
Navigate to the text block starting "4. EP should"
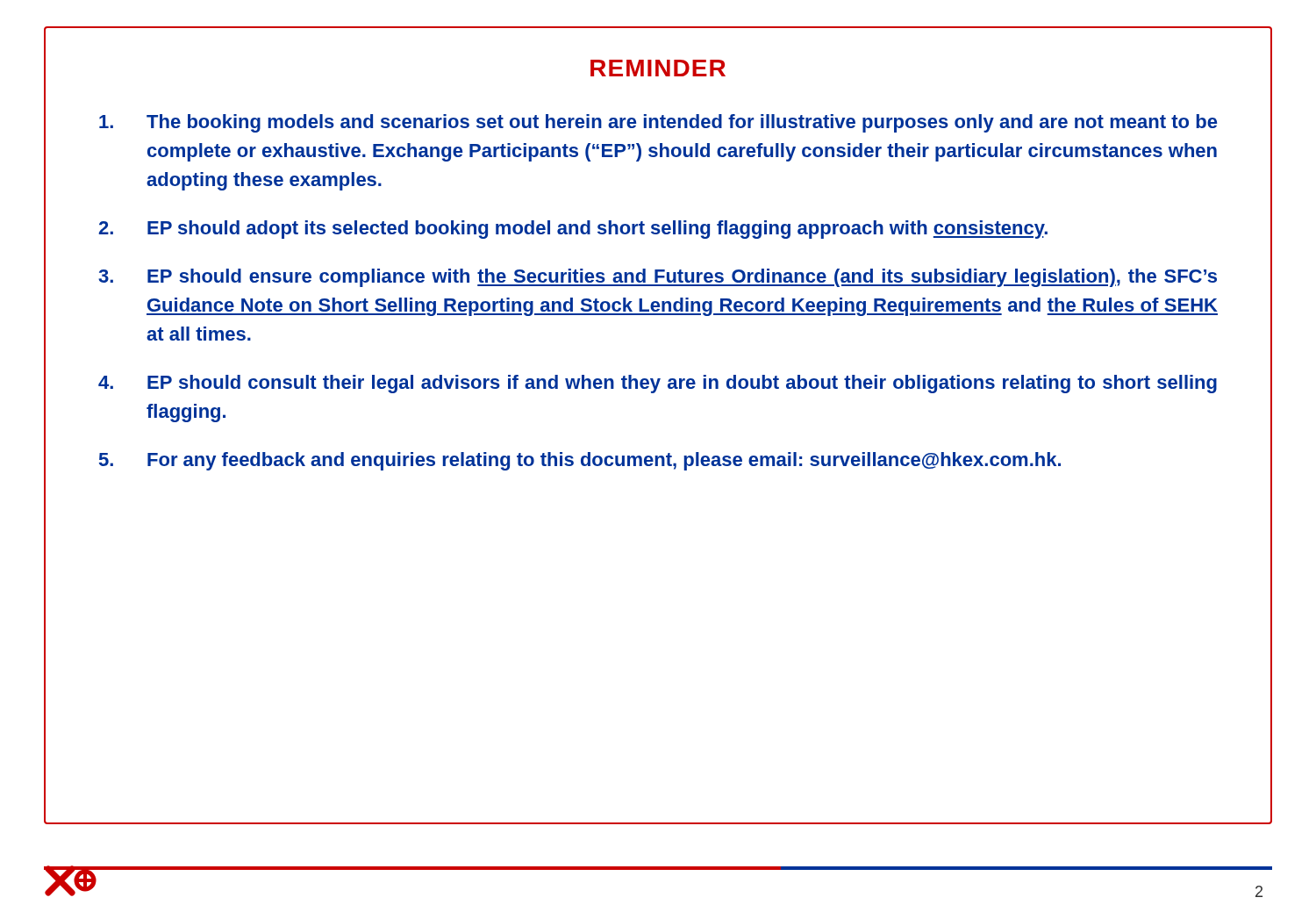pyautogui.click(x=658, y=397)
